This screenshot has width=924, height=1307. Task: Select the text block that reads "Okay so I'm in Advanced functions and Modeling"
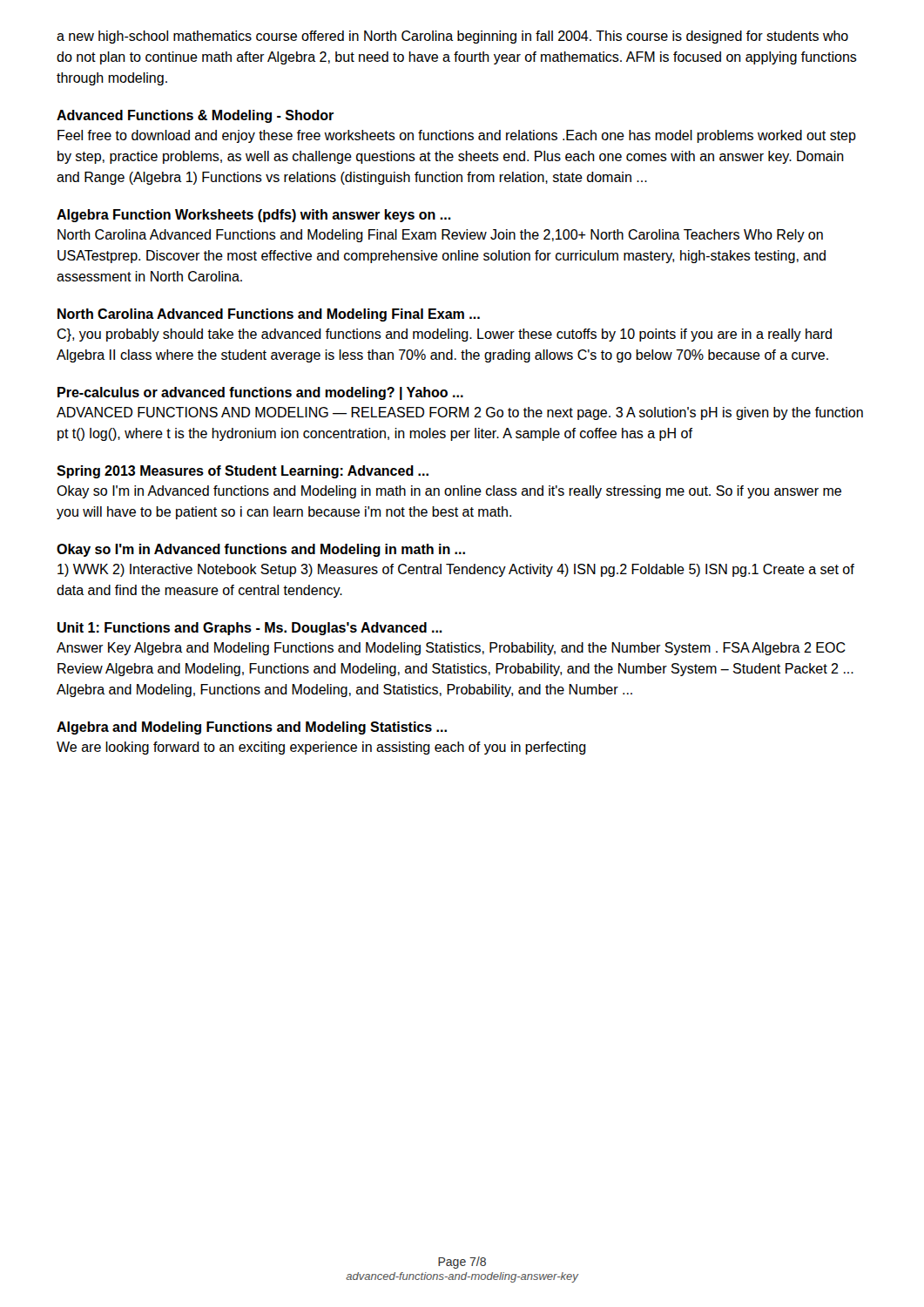point(449,501)
